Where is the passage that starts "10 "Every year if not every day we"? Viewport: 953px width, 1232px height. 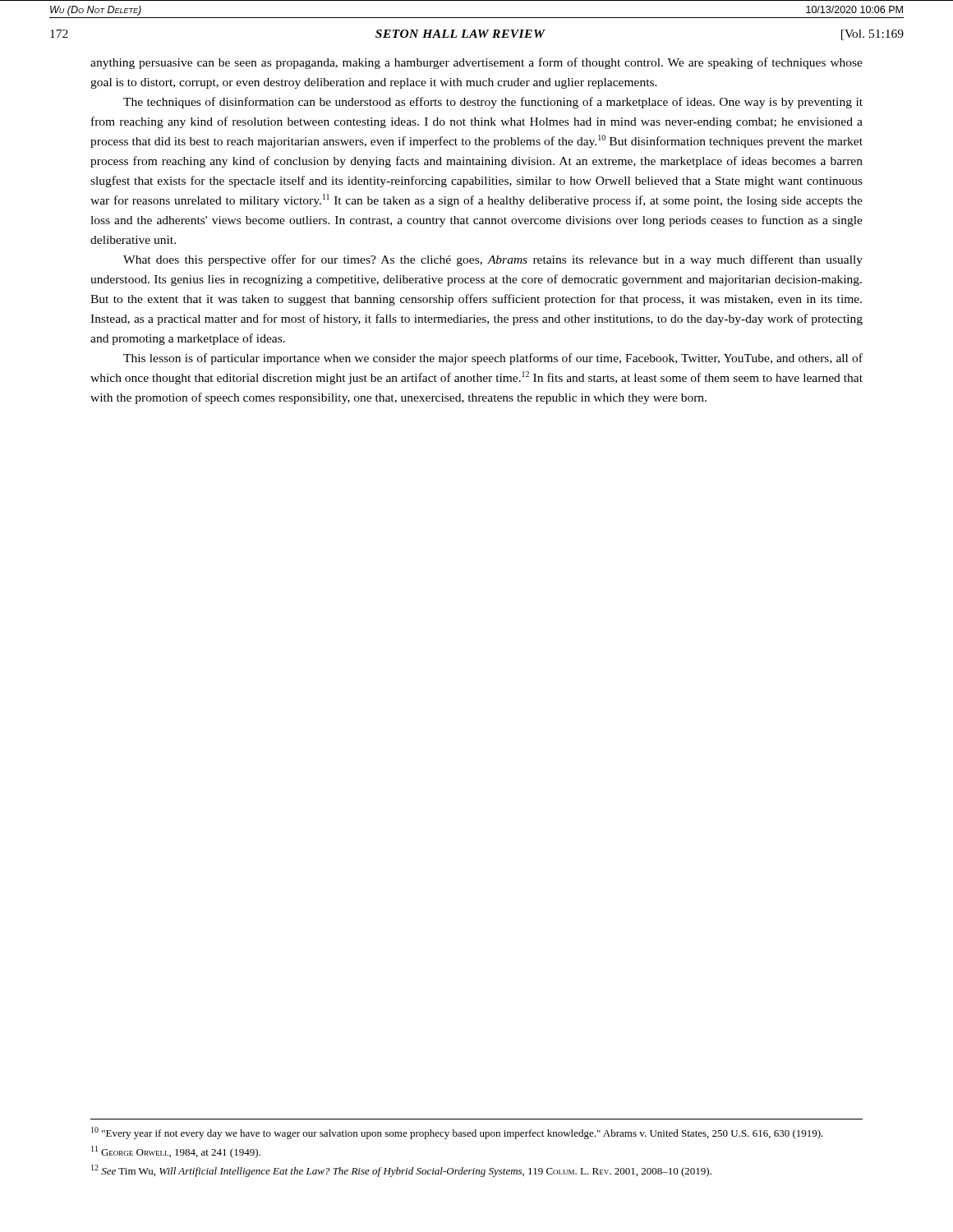(457, 1133)
